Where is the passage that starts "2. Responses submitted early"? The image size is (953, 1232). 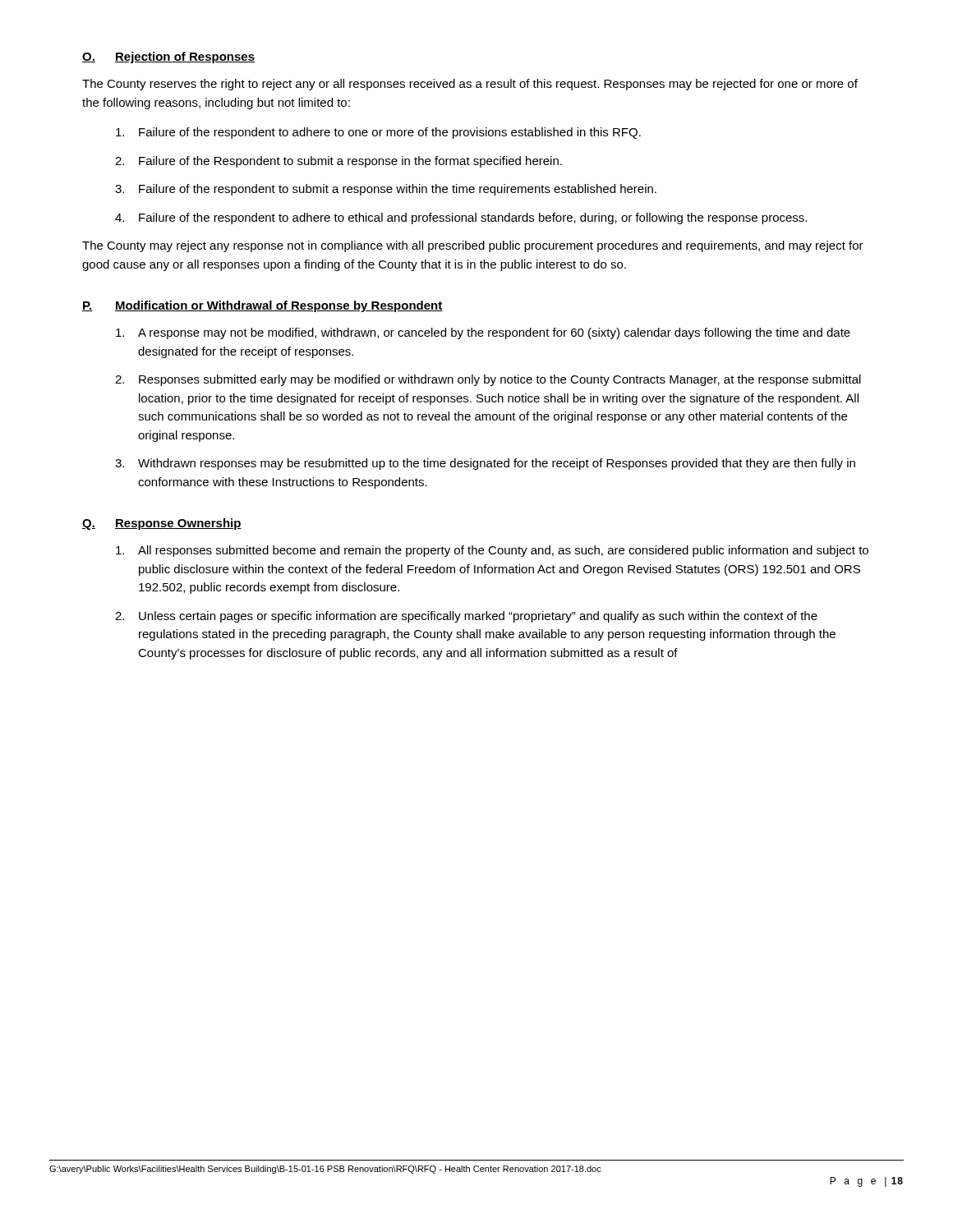tap(493, 407)
